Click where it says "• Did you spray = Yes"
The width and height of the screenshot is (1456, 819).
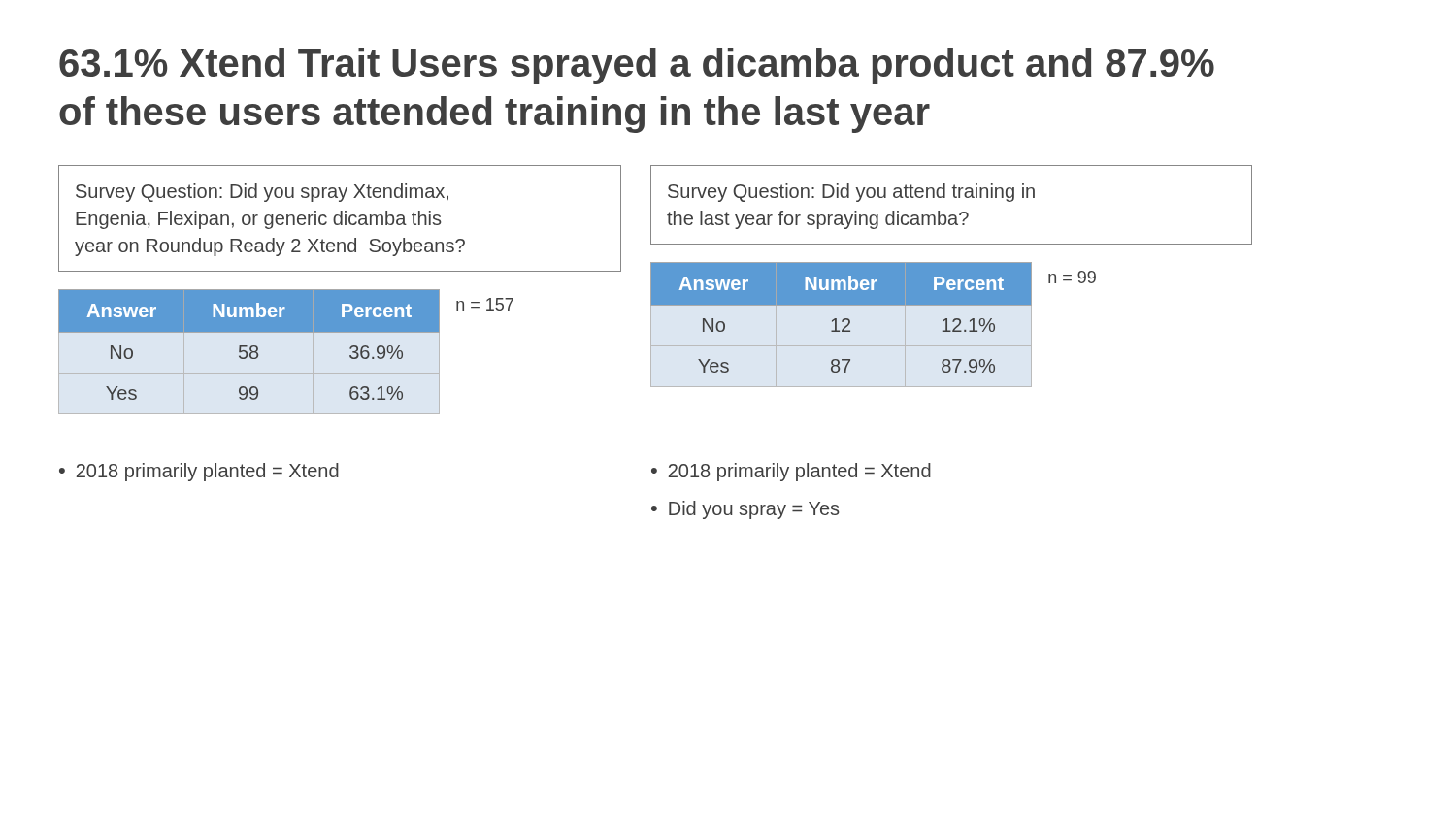(745, 508)
